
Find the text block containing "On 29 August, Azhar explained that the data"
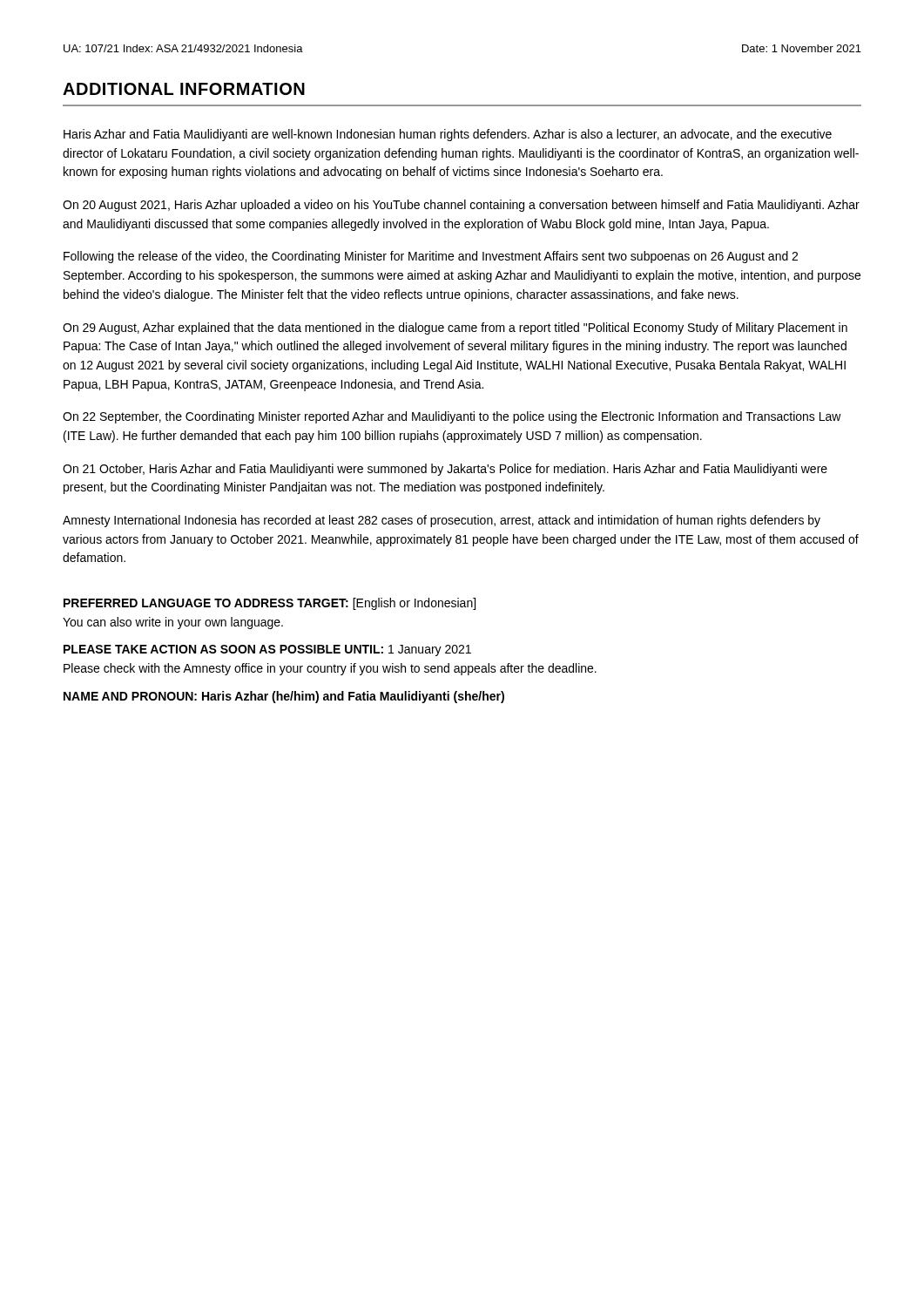point(455,356)
